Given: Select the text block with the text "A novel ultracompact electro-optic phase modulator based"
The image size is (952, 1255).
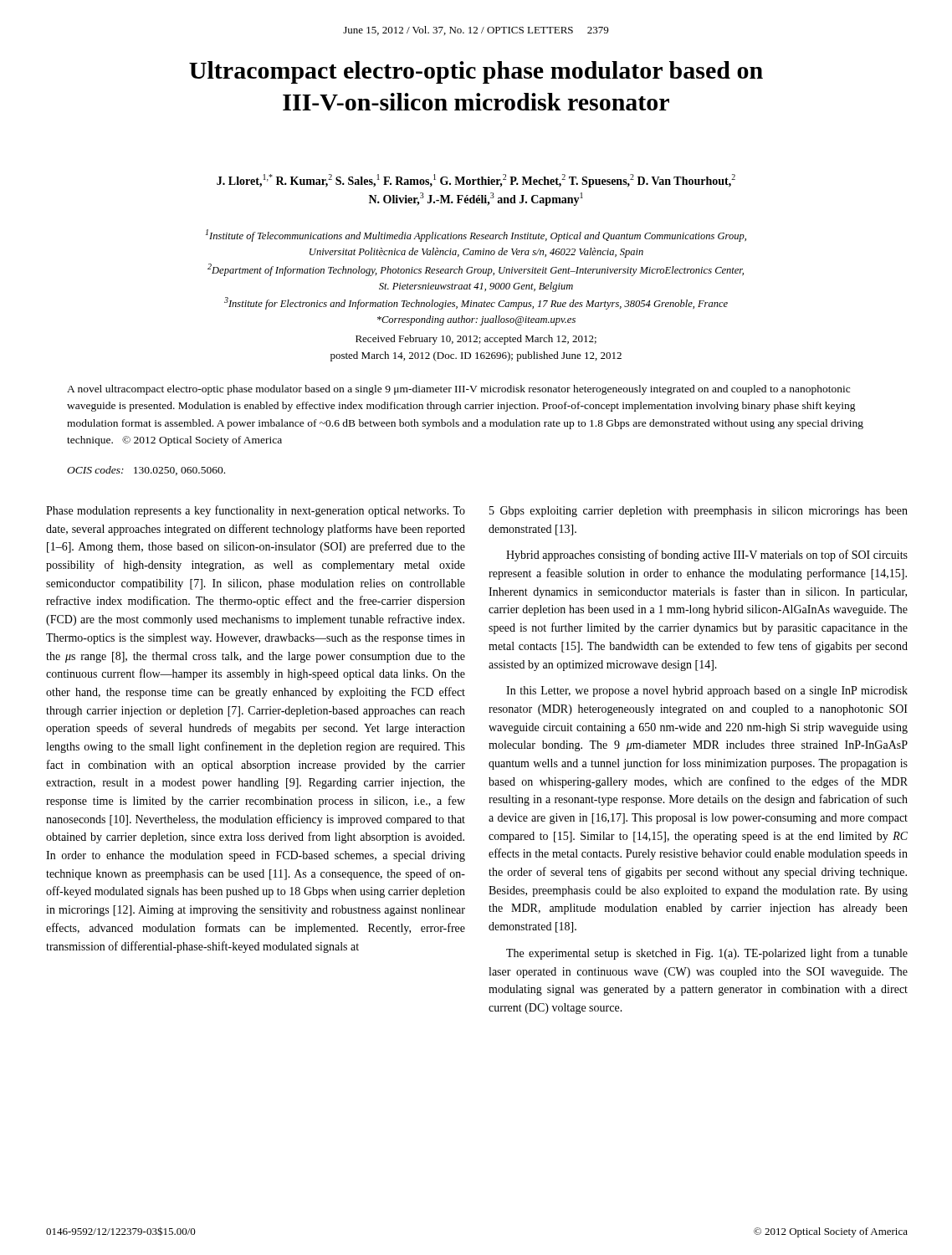Looking at the screenshot, I should pyautogui.click(x=465, y=414).
